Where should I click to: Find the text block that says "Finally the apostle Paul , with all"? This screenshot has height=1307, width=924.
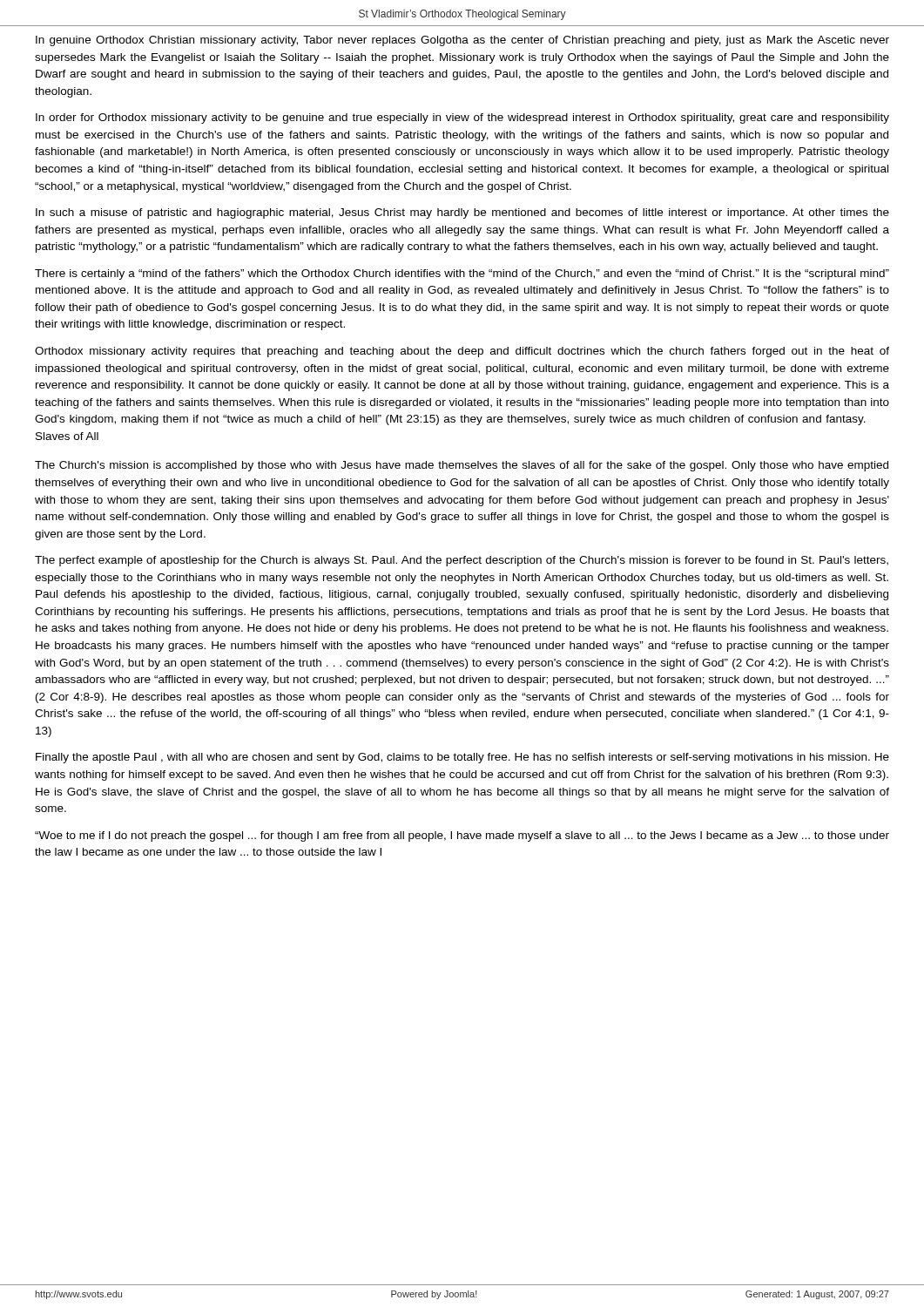pos(462,783)
